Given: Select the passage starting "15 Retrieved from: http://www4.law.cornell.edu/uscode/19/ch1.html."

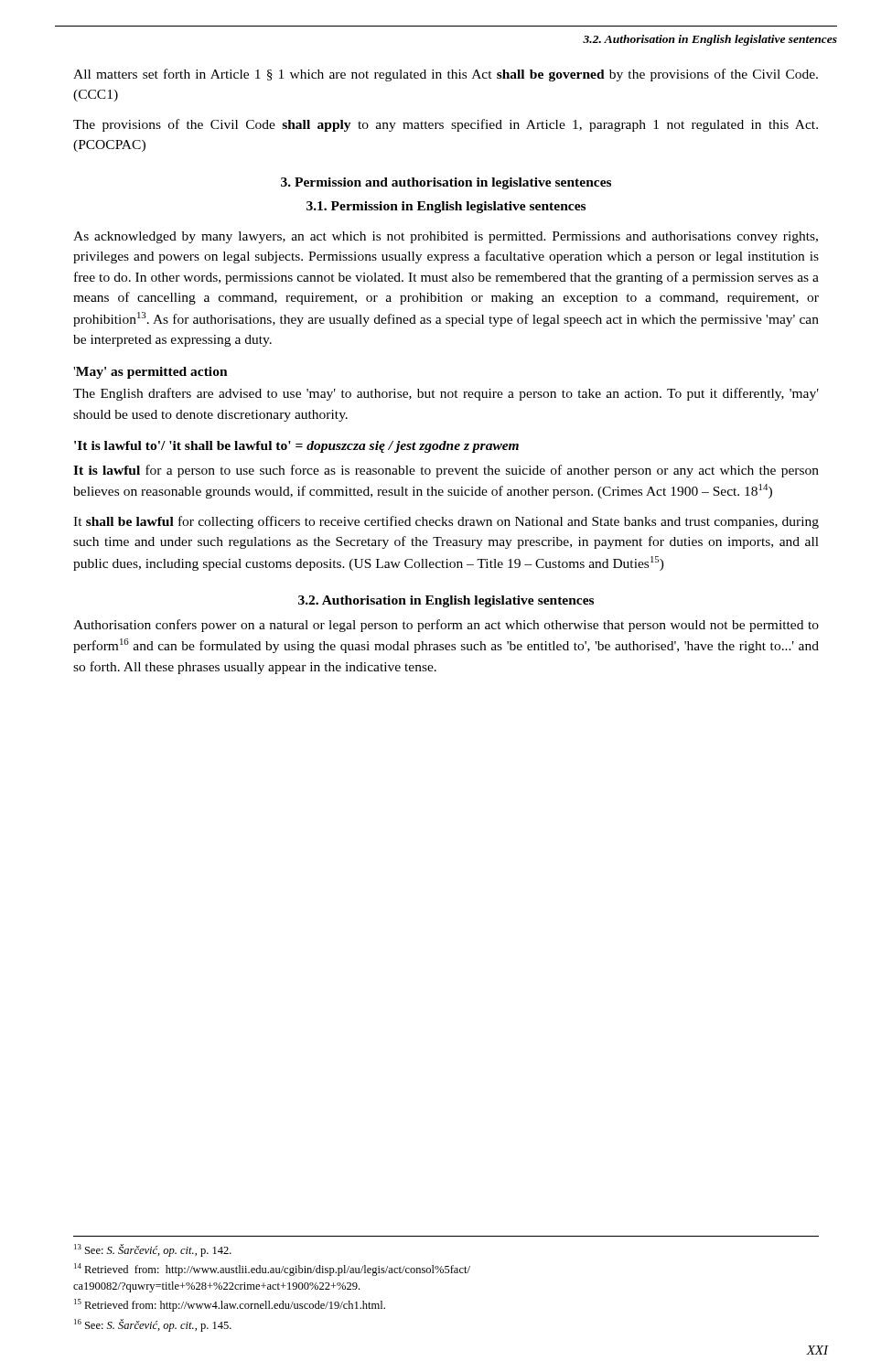Looking at the screenshot, I should (x=230, y=1305).
